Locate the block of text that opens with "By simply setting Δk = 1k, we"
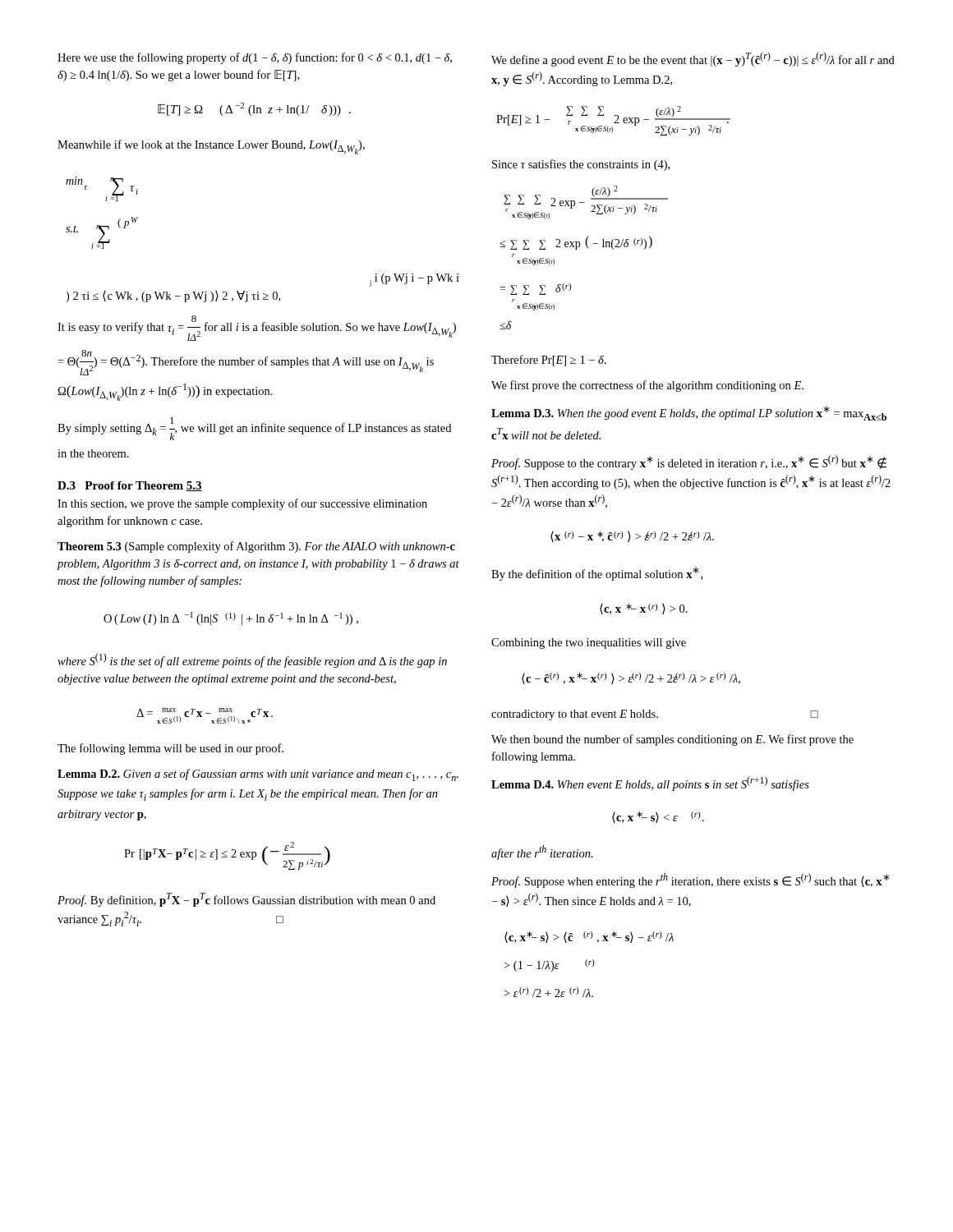Screen dimensions: 1232x953 pyautogui.click(x=260, y=438)
